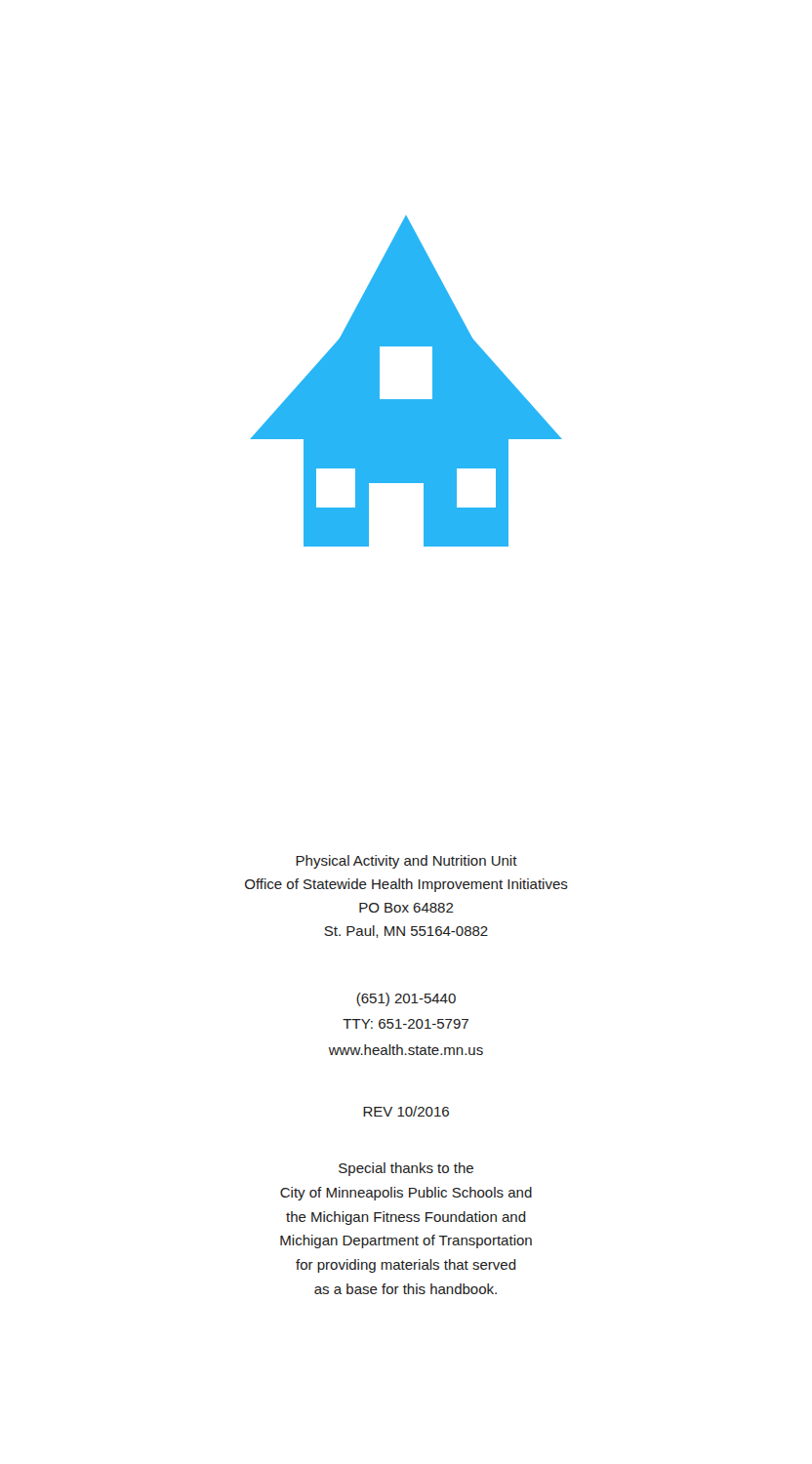This screenshot has height=1464, width=812.
Task: Point to the block beginning "Special thanks to the City of Minneapolis Public"
Action: (x=406, y=1228)
